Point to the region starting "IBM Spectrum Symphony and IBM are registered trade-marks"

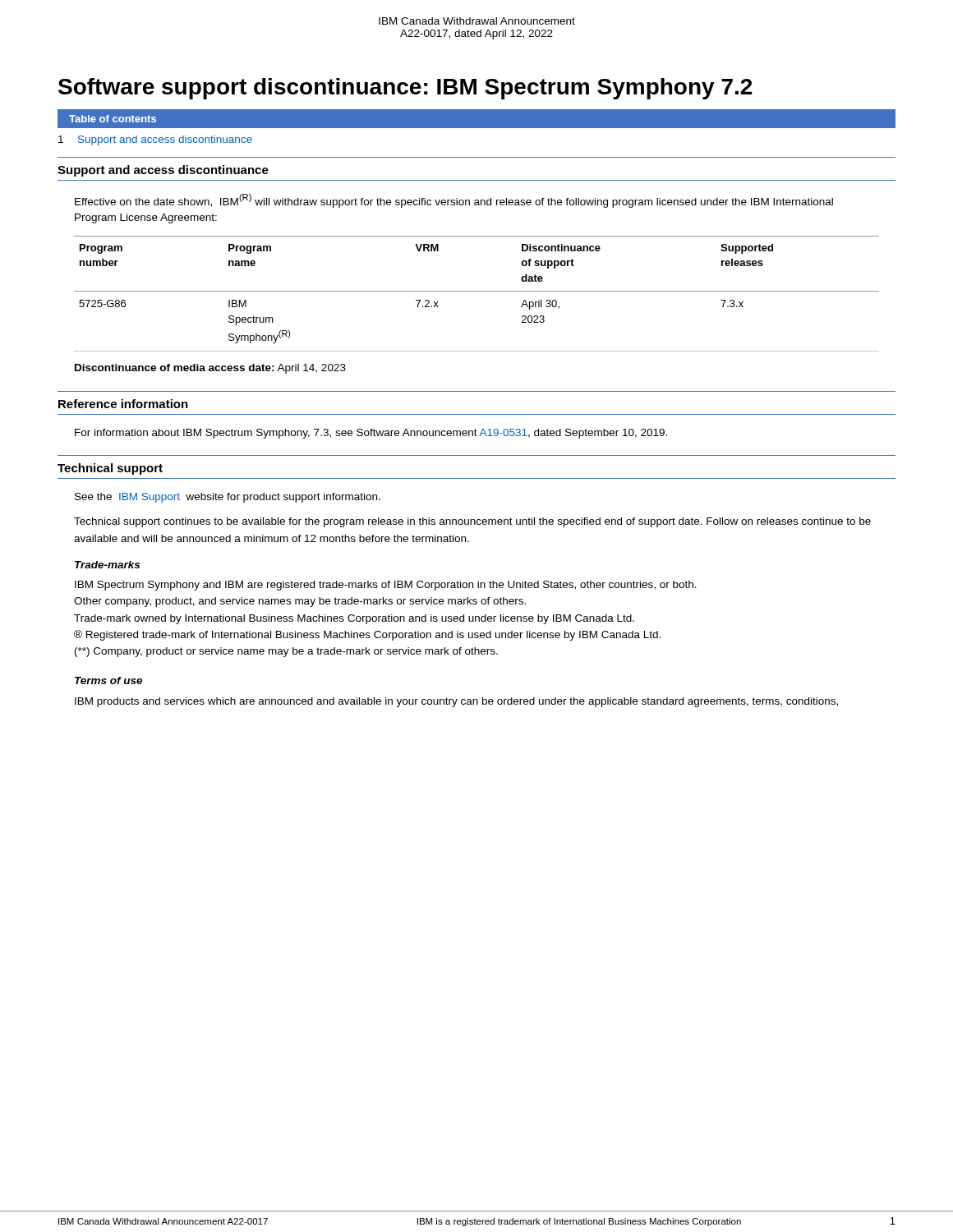point(386,618)
